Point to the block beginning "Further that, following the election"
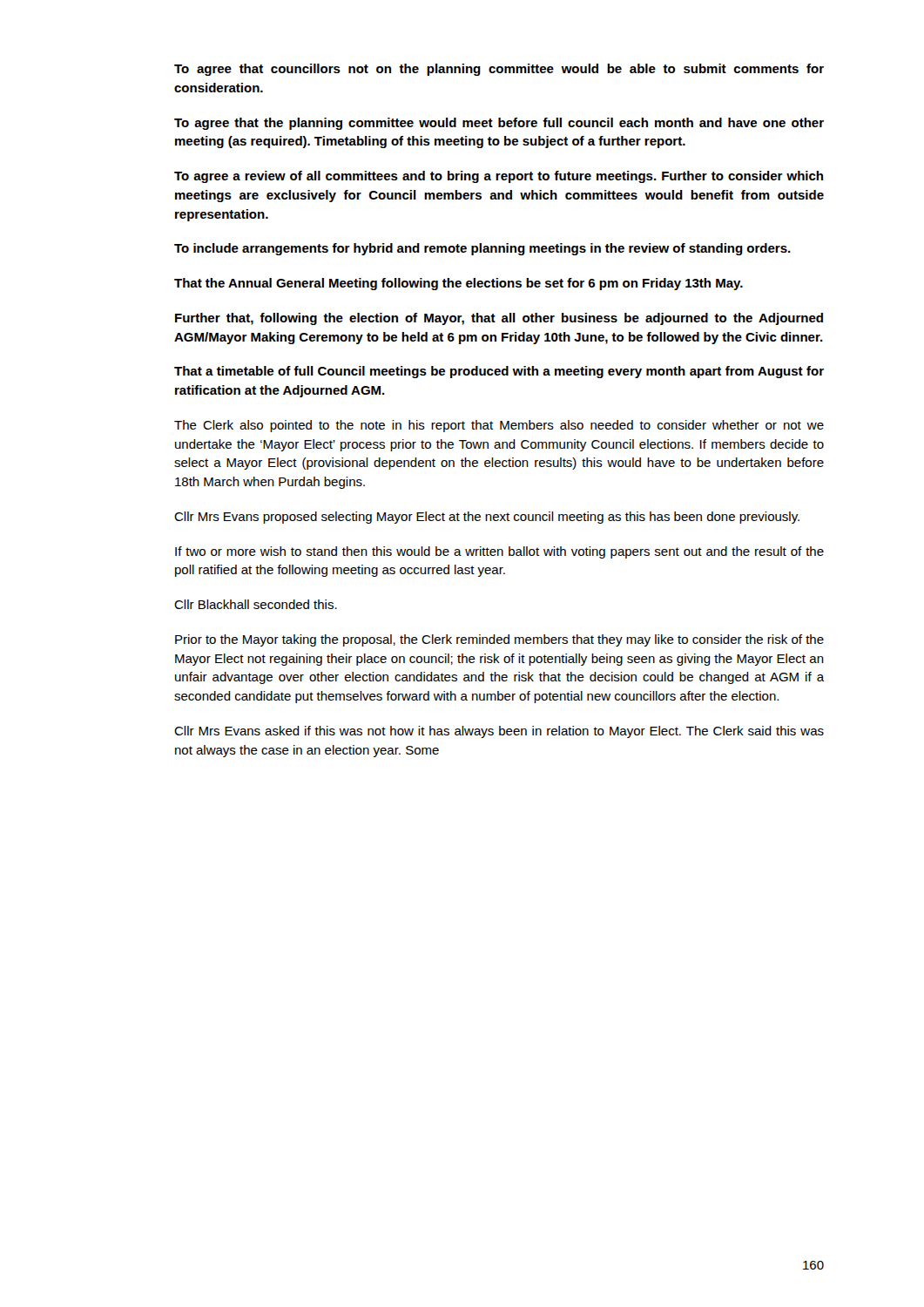The image size is (924, 1307). click(499, 327)
